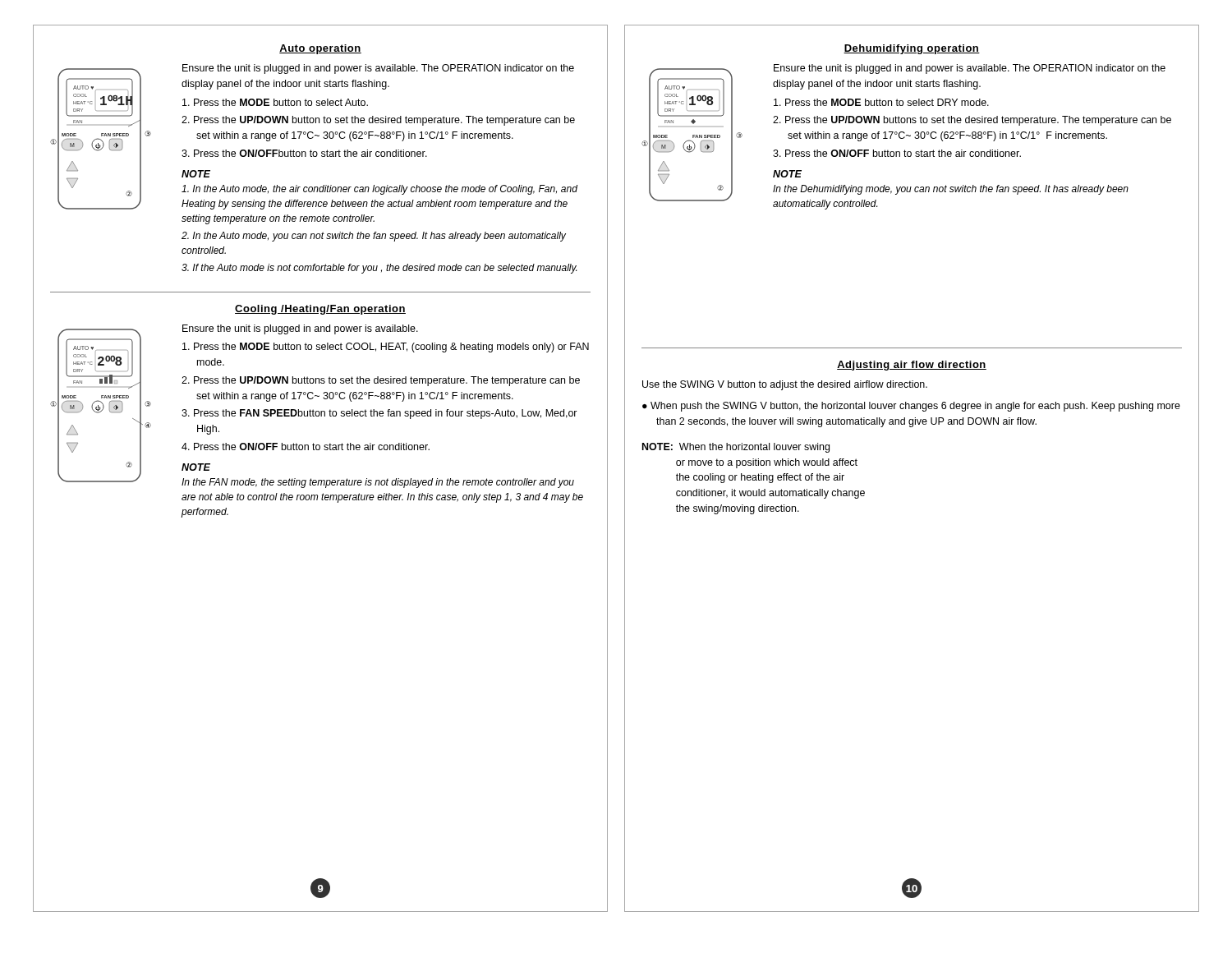Select the list item containing "When push the SWING V"

(915, 414)
